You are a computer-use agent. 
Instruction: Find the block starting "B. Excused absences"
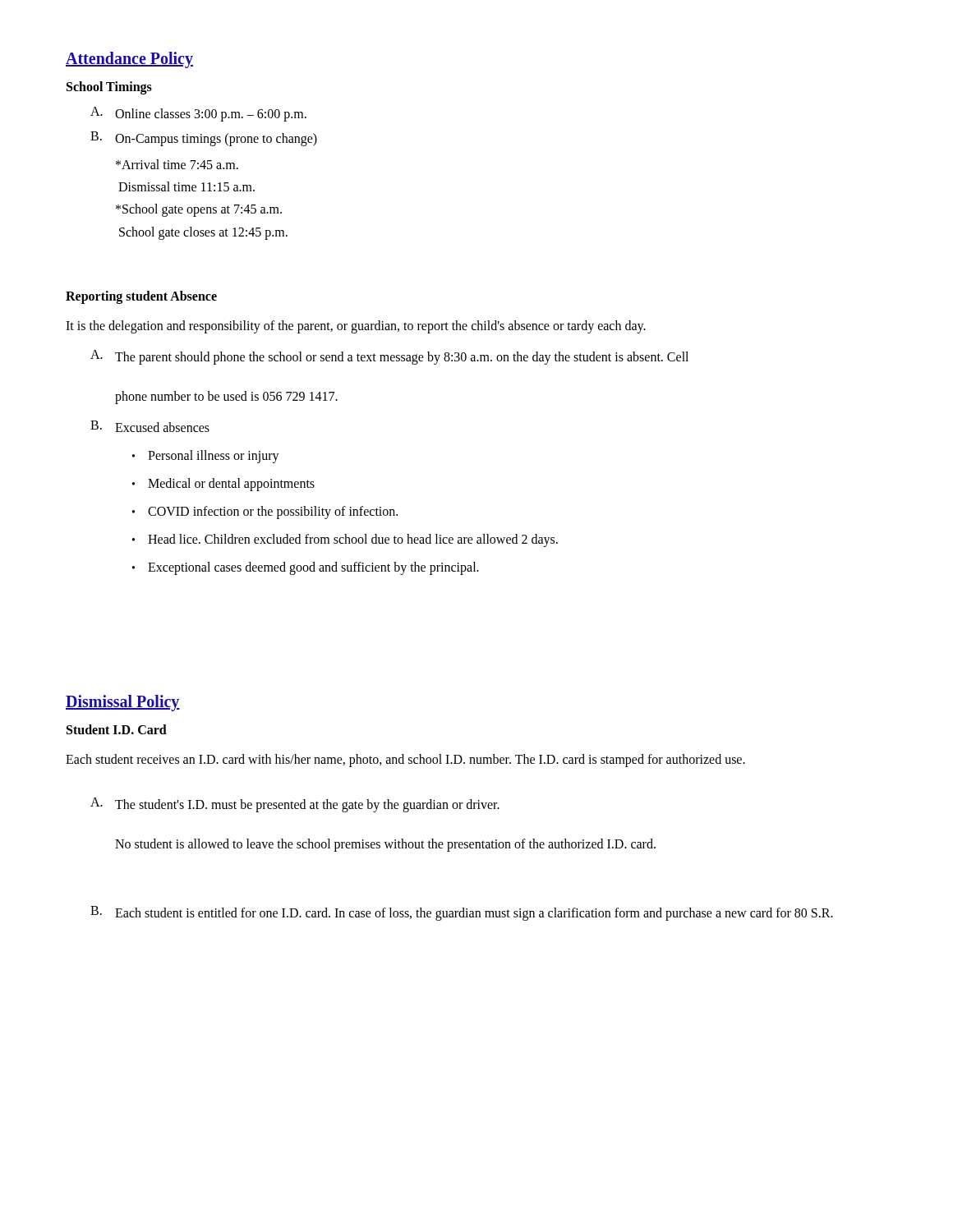[x=150, y=426]
